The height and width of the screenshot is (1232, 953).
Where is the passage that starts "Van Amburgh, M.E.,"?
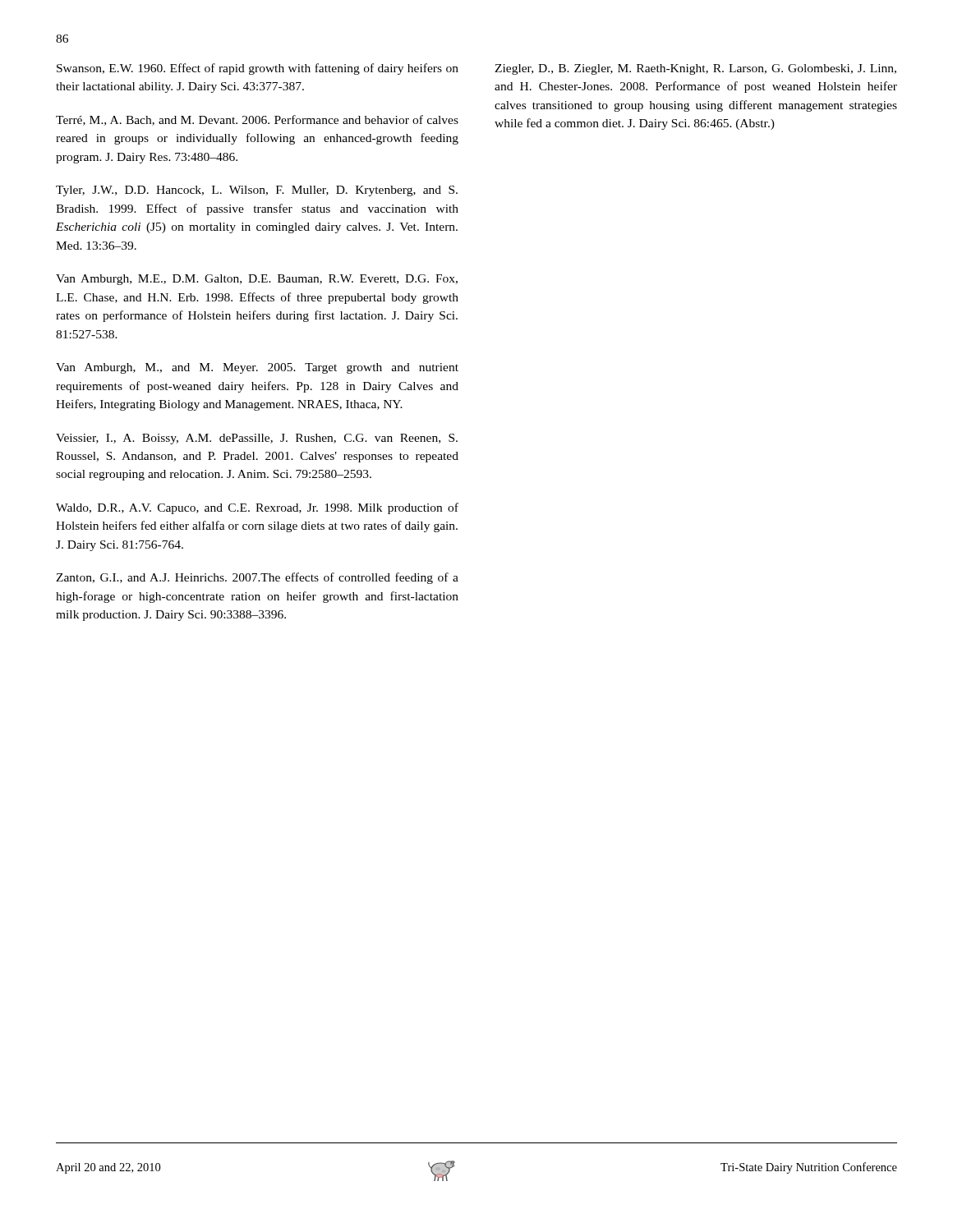(257, 306)
